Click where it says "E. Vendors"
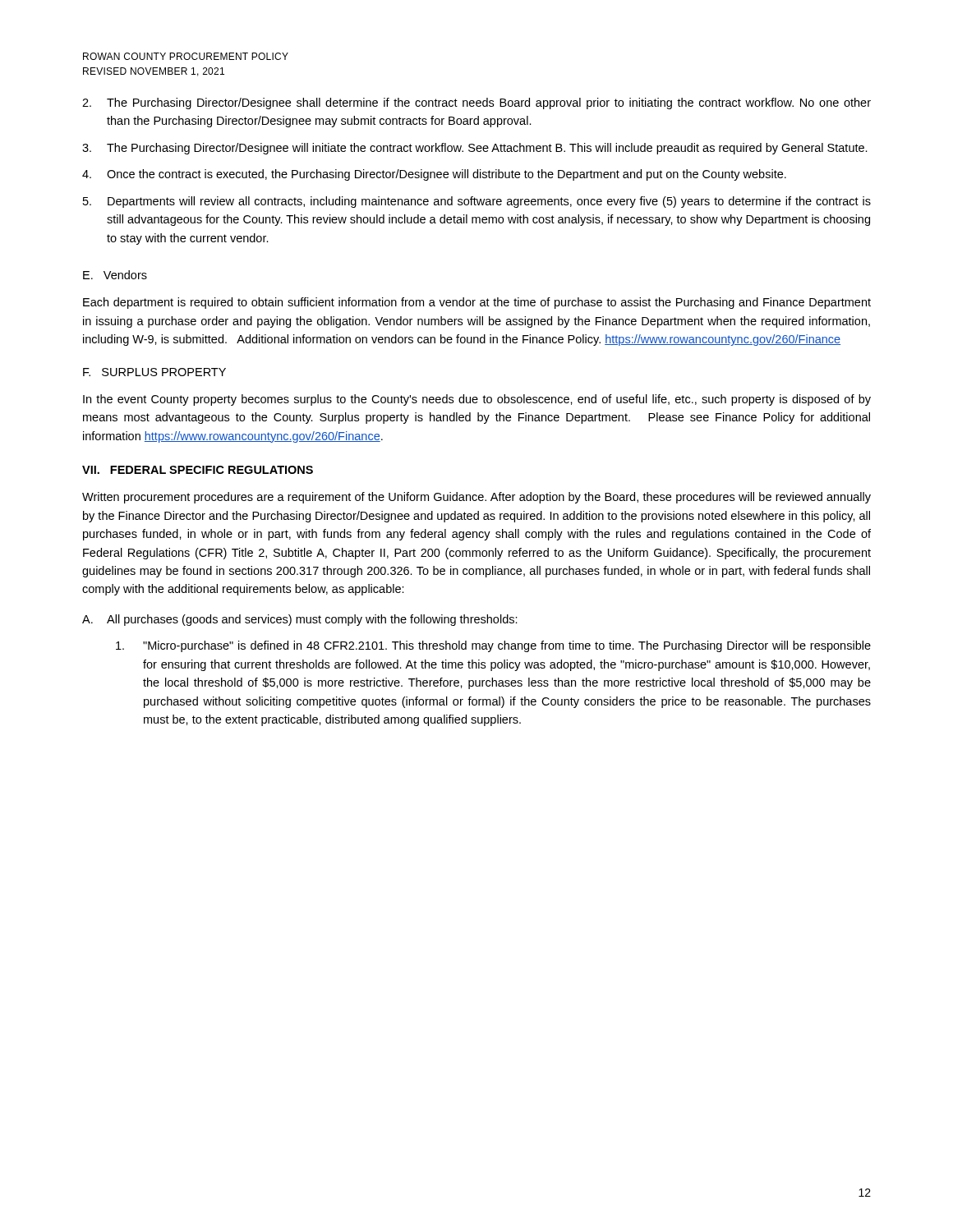The image size is (953, 1232). (x=115, y=275)
